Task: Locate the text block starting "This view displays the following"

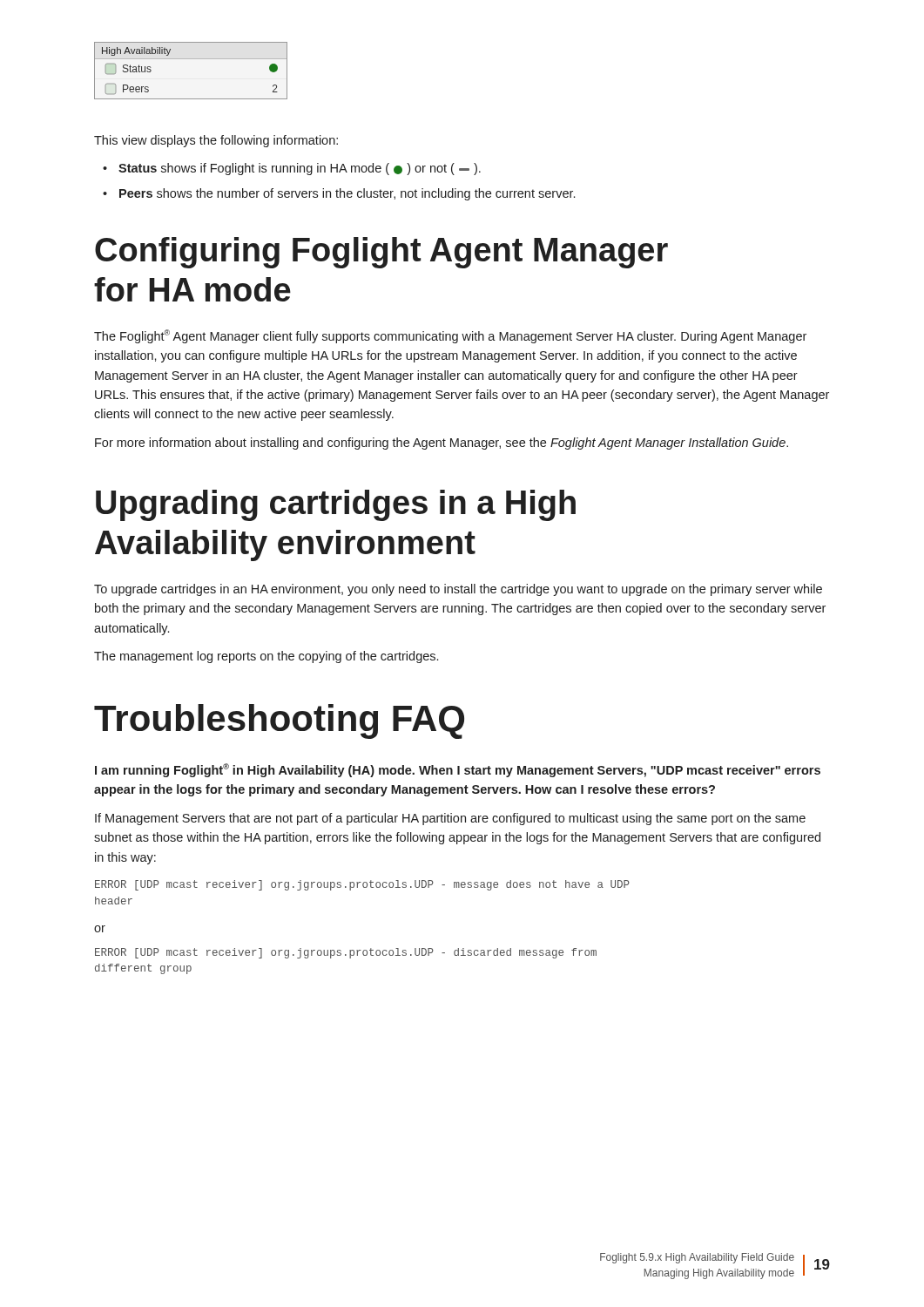Action: click(x=217, y=140)
